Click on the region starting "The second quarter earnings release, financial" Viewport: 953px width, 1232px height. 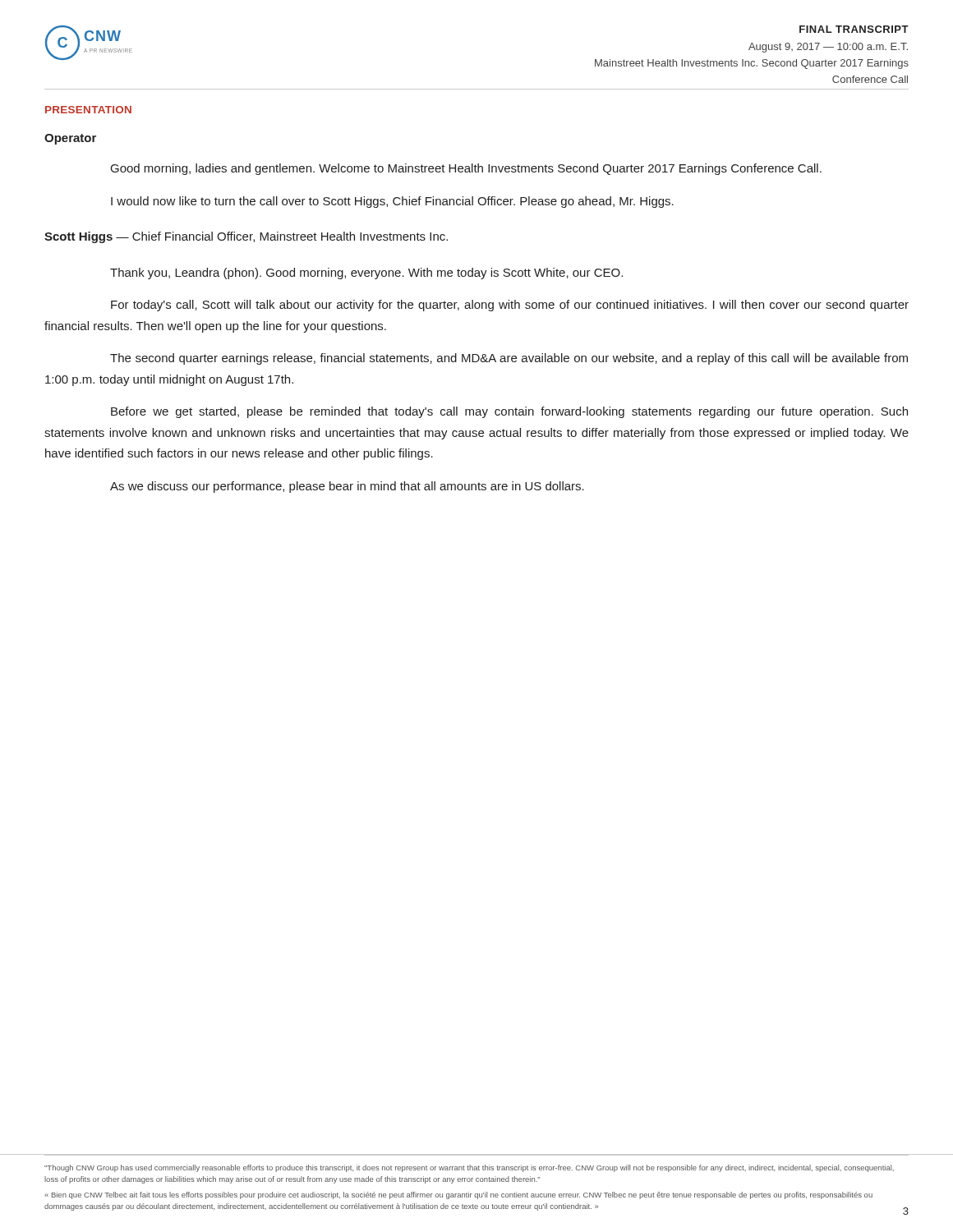pyautogui.click(x=476, y=368)
